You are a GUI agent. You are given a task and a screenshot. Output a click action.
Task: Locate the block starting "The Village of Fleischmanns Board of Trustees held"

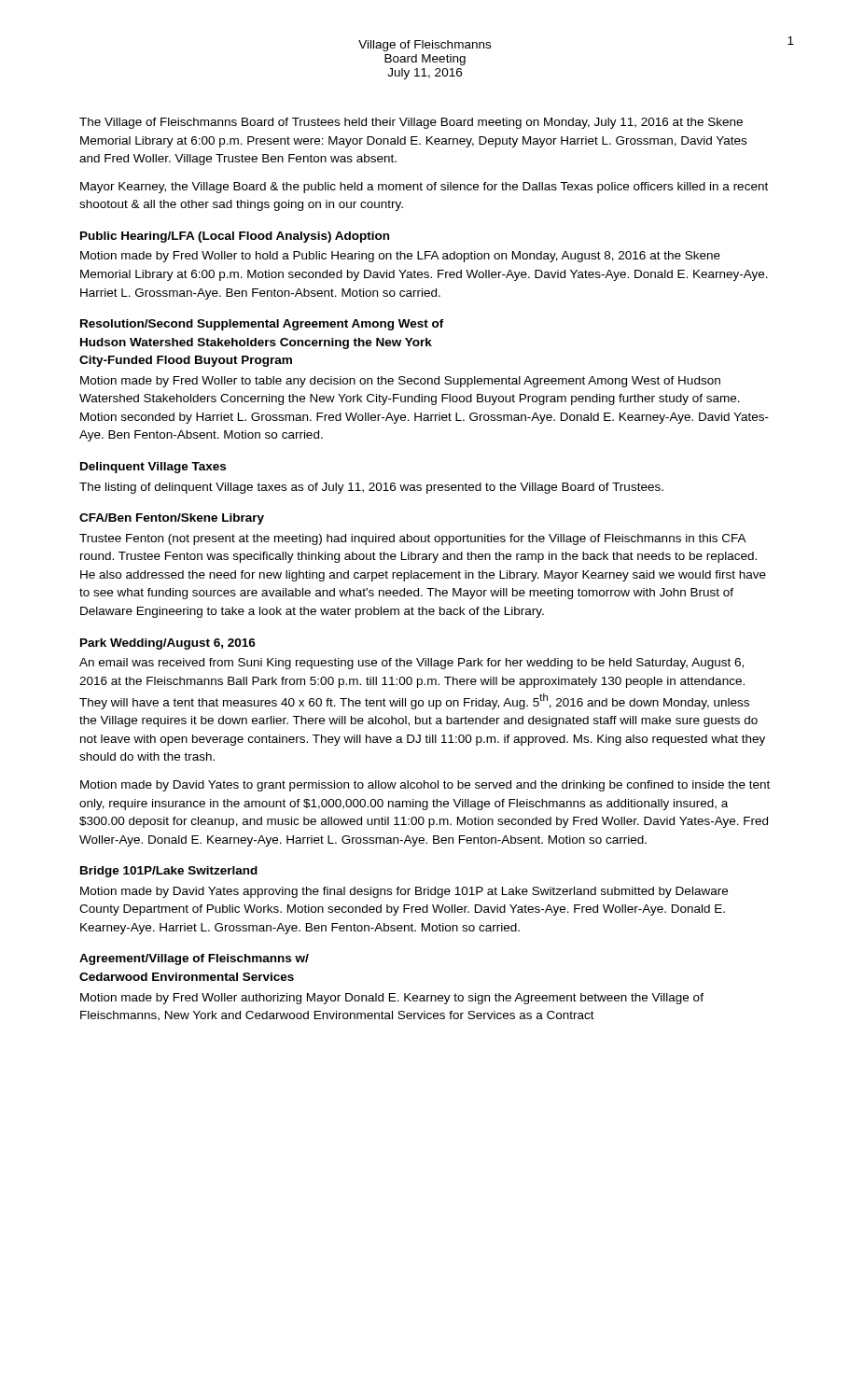(x=413, y=140)
